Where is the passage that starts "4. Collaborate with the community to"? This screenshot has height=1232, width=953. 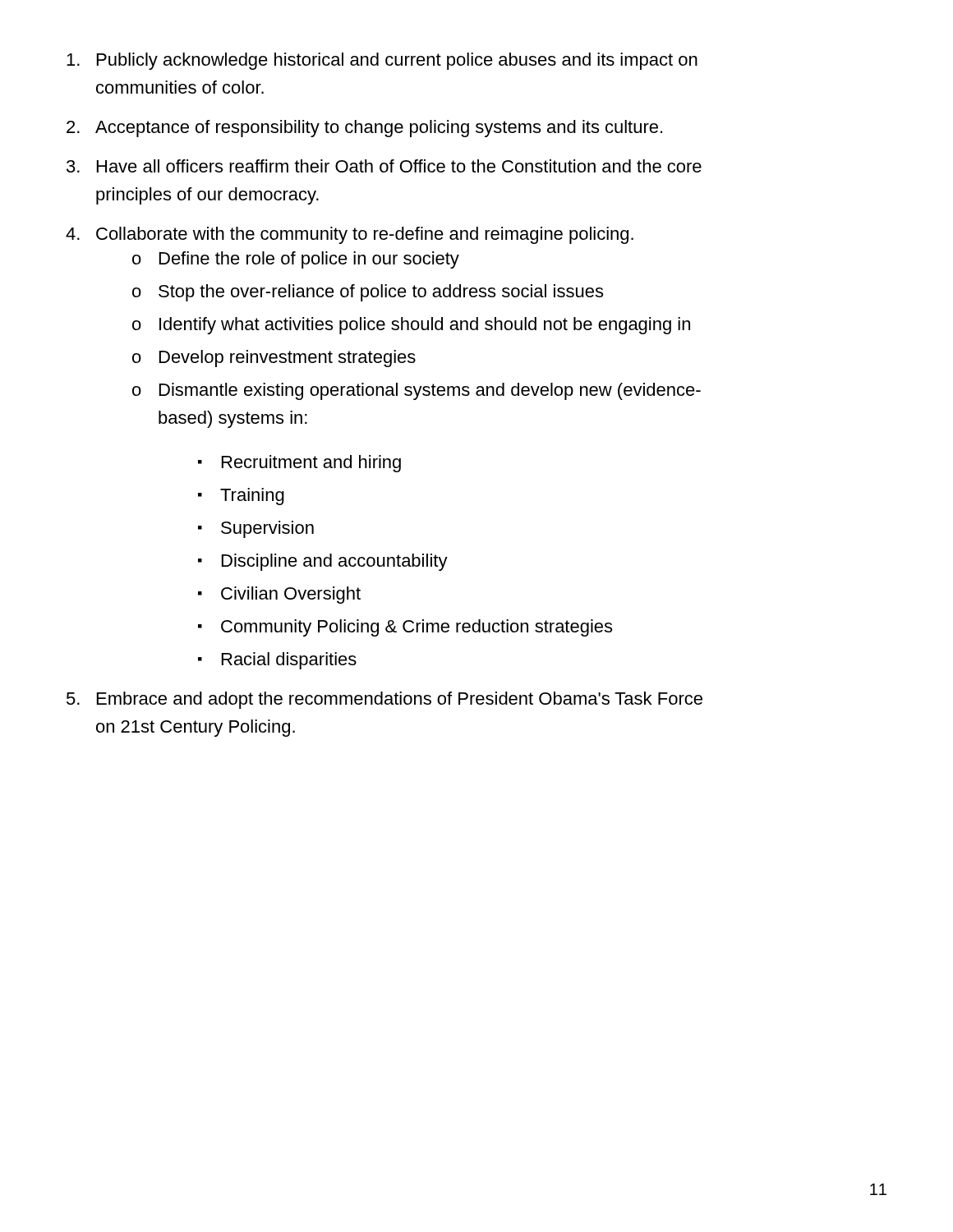click(x=350, y=235)
